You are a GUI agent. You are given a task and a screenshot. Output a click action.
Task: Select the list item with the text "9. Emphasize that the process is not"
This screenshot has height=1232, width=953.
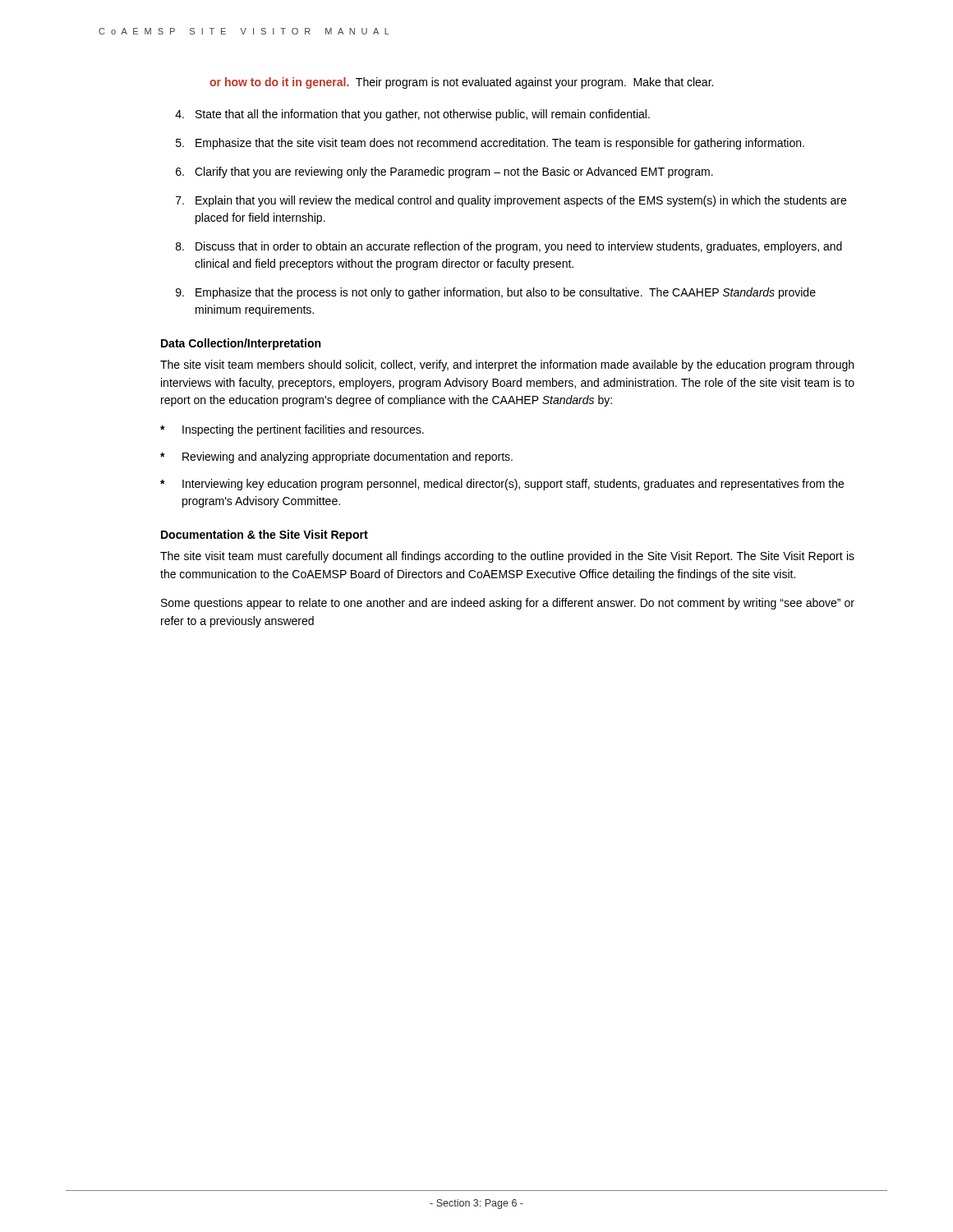507,301
